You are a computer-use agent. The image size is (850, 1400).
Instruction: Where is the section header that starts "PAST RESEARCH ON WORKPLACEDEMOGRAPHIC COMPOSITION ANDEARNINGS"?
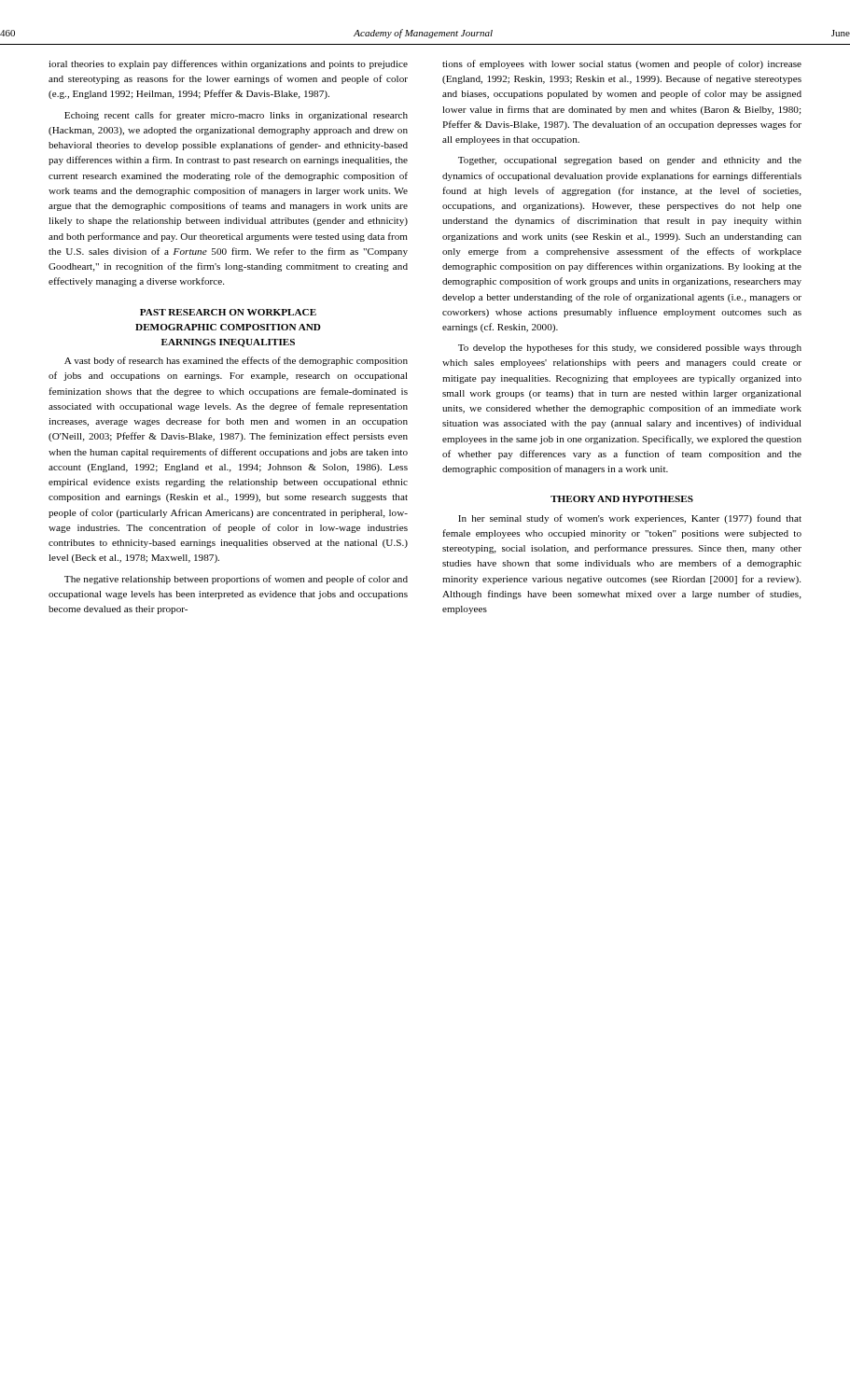pos(228,327)
